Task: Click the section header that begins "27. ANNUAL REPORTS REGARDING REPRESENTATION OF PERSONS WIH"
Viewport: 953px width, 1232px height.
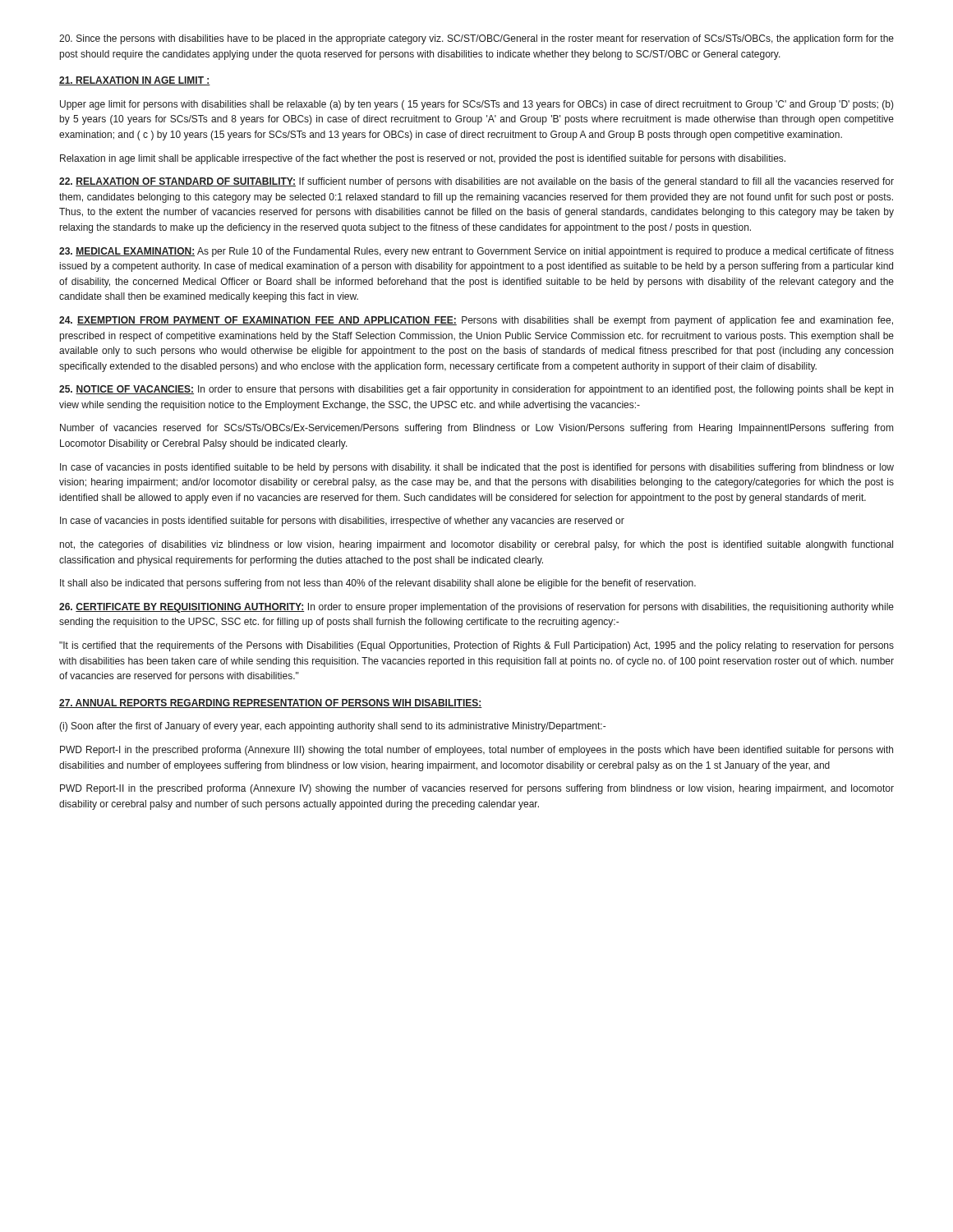Action: point(270,703)
